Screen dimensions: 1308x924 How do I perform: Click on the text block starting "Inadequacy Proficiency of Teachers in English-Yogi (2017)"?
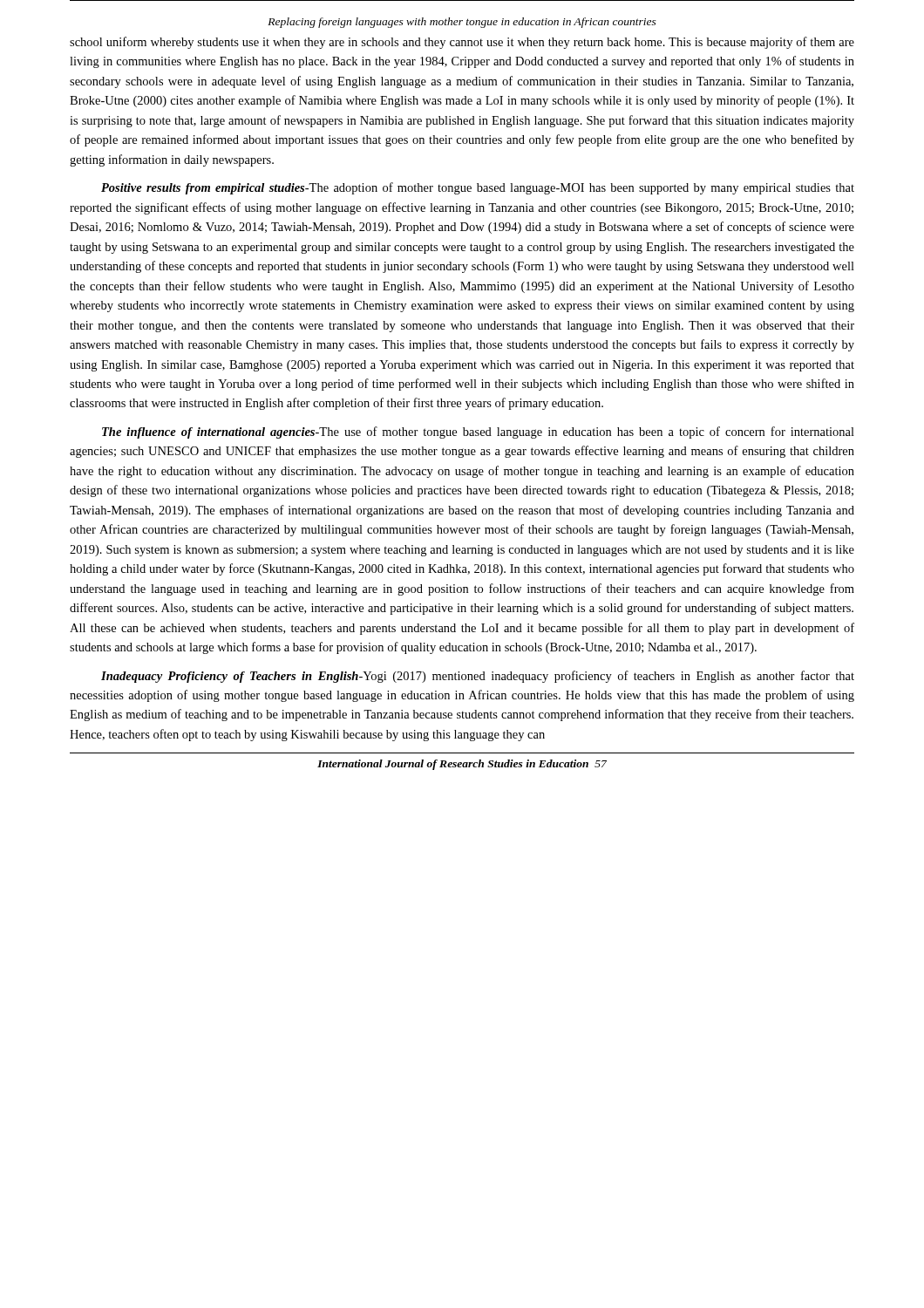(462, 705)
